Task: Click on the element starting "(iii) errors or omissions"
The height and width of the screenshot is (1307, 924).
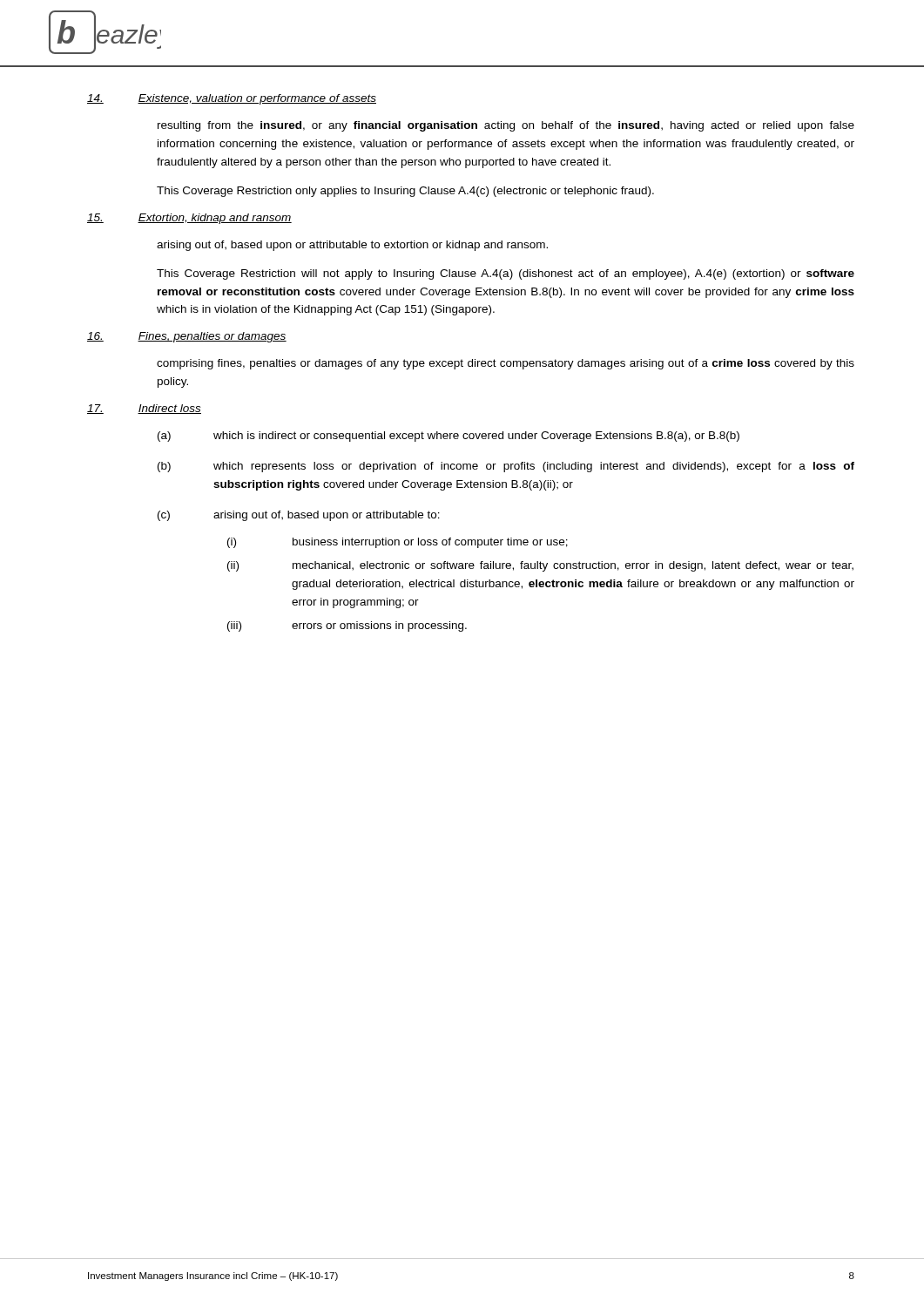Action: 347,626
